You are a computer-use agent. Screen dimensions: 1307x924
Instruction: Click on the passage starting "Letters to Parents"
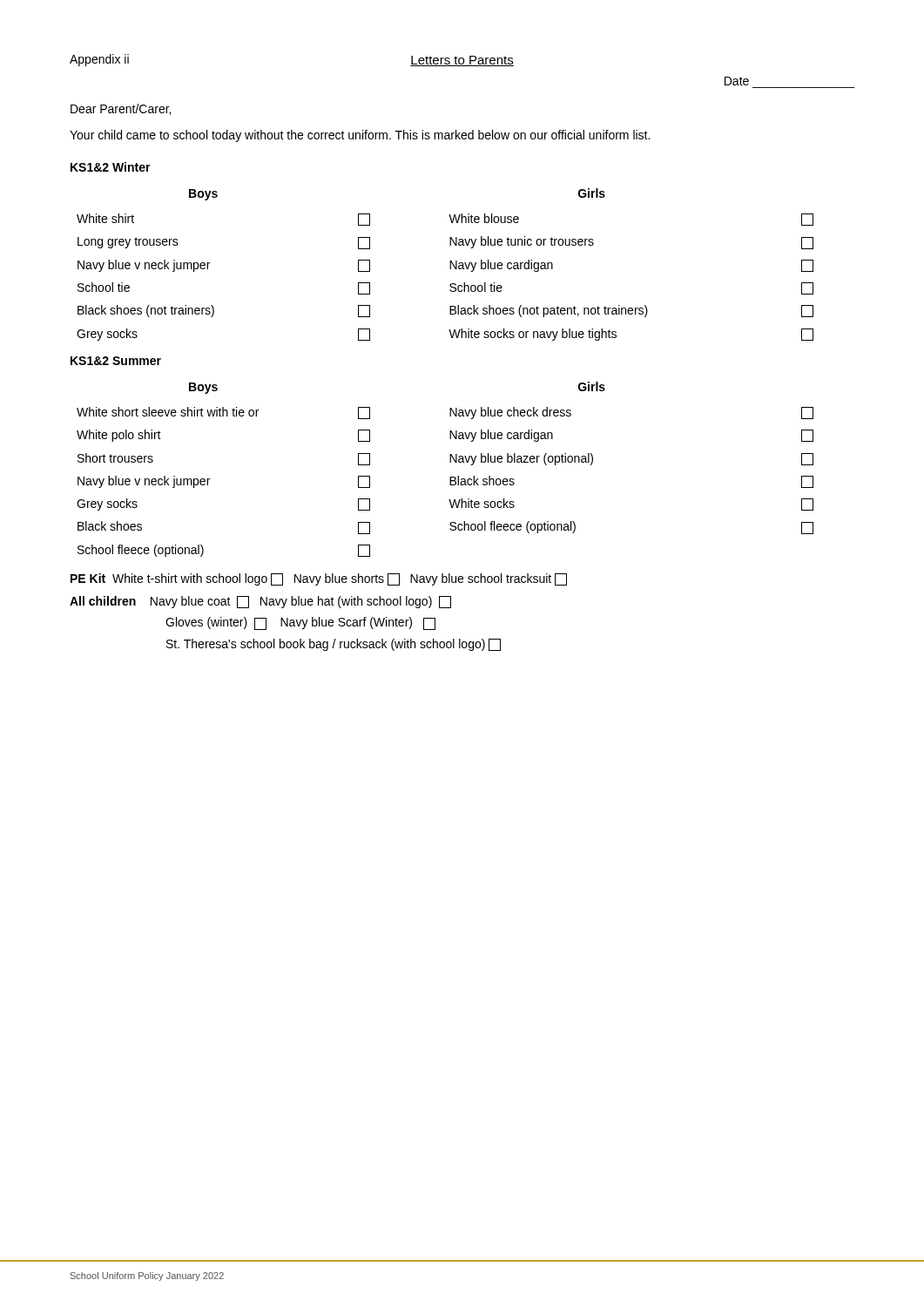point(462,60)
